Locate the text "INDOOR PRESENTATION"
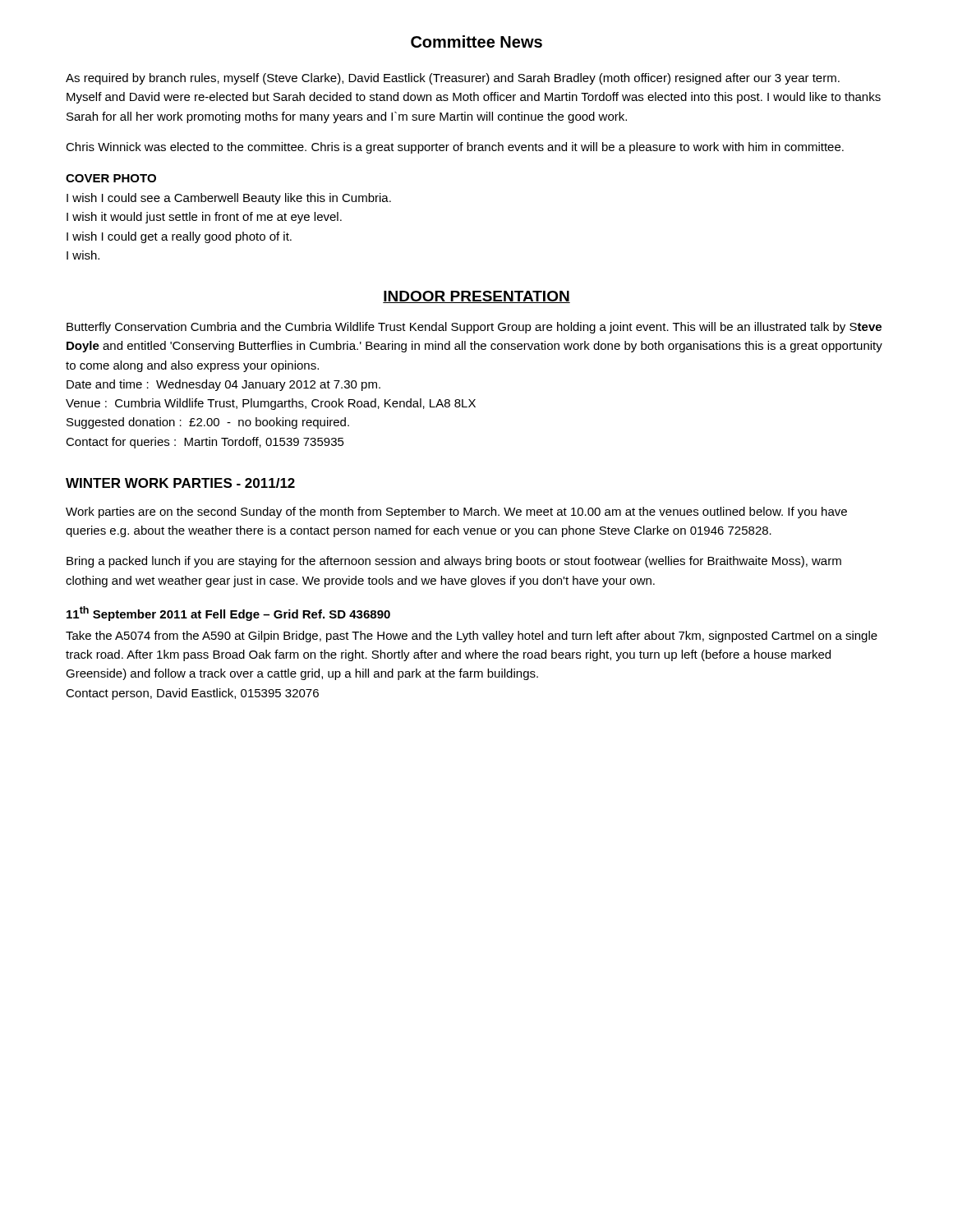This screenshot has width=953, height=1232. point(476,296)
